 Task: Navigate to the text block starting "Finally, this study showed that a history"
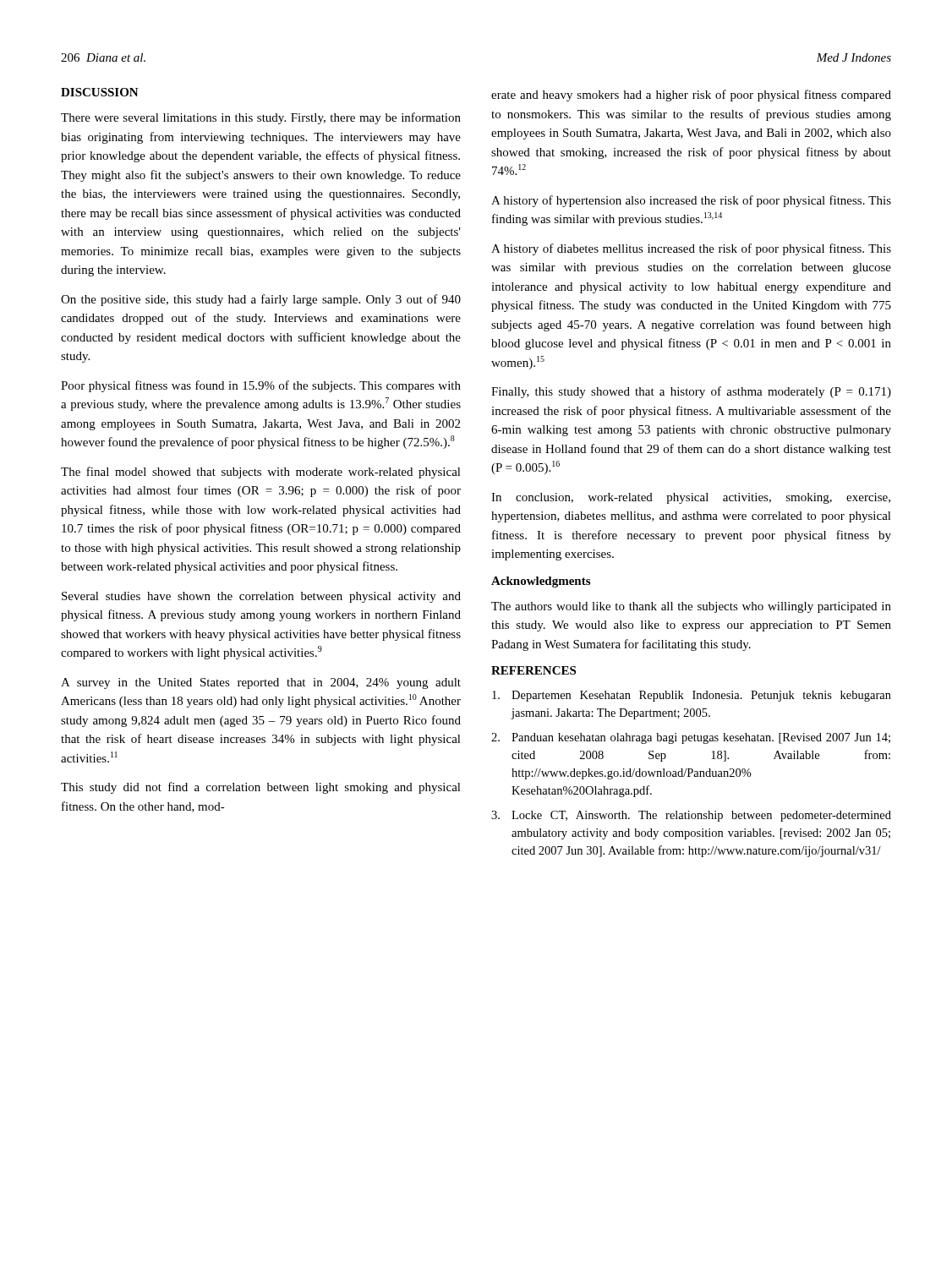point(691,430)
